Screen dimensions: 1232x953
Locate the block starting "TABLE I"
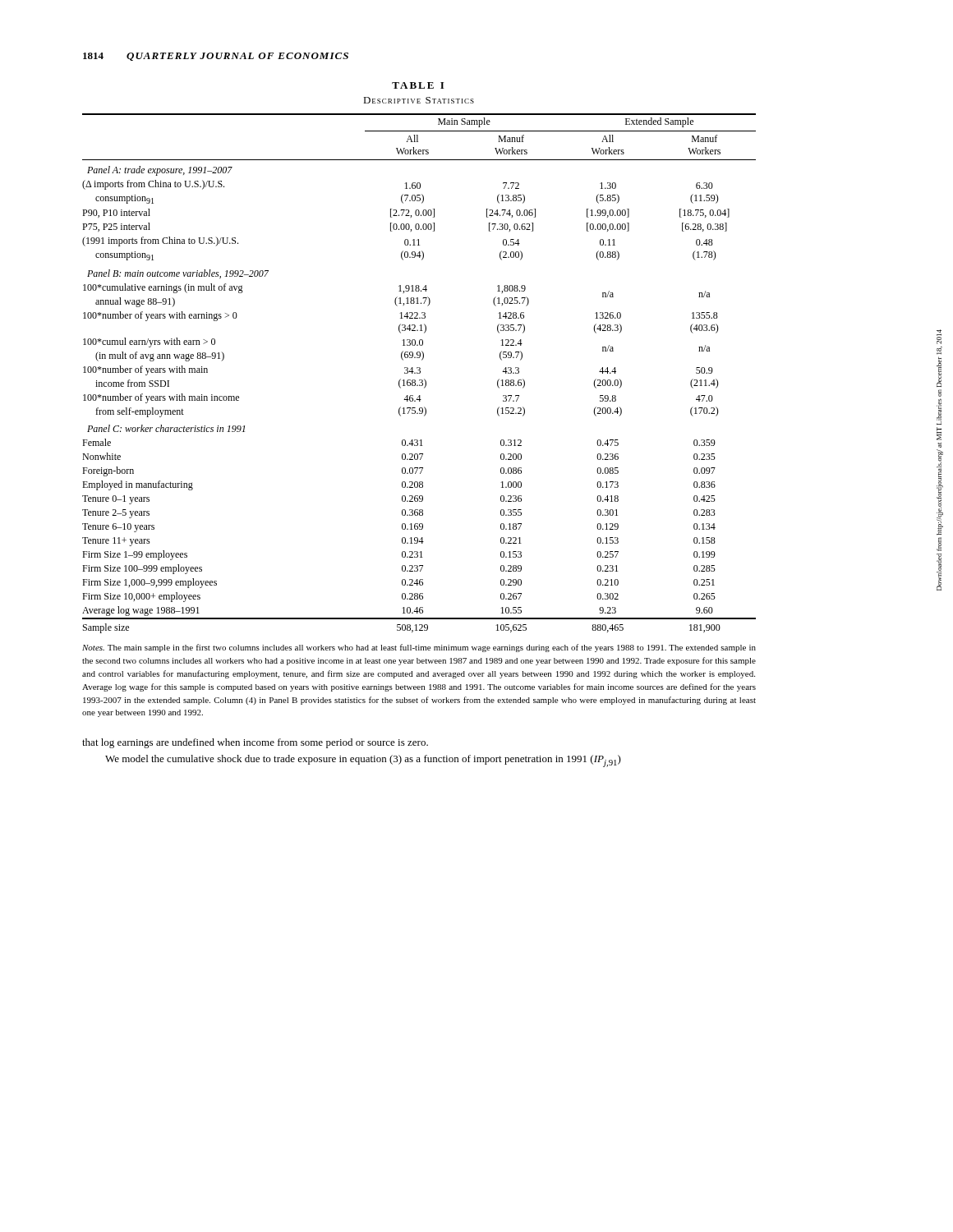[419, 85]
